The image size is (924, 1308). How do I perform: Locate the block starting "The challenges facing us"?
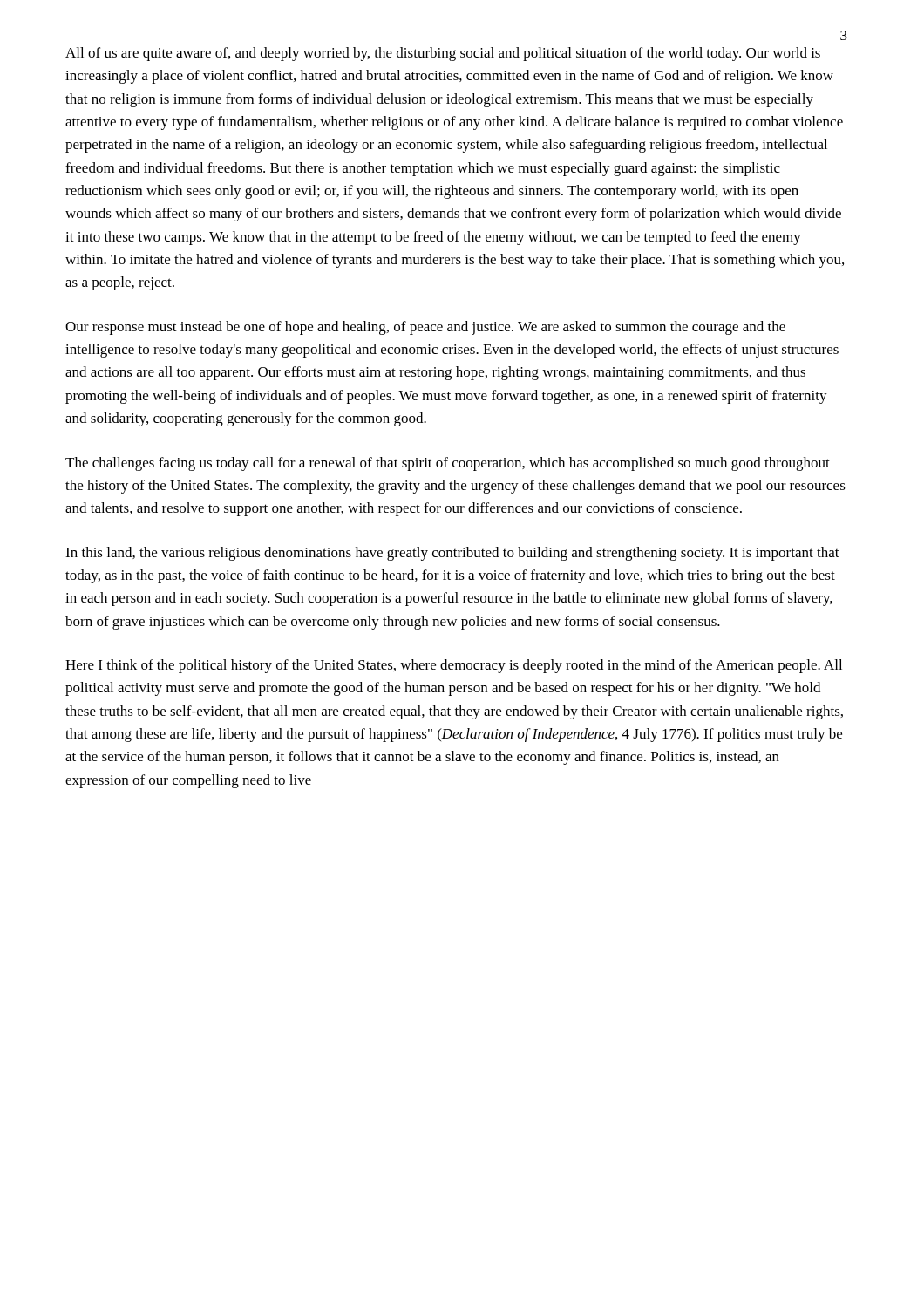click(455, 485)
